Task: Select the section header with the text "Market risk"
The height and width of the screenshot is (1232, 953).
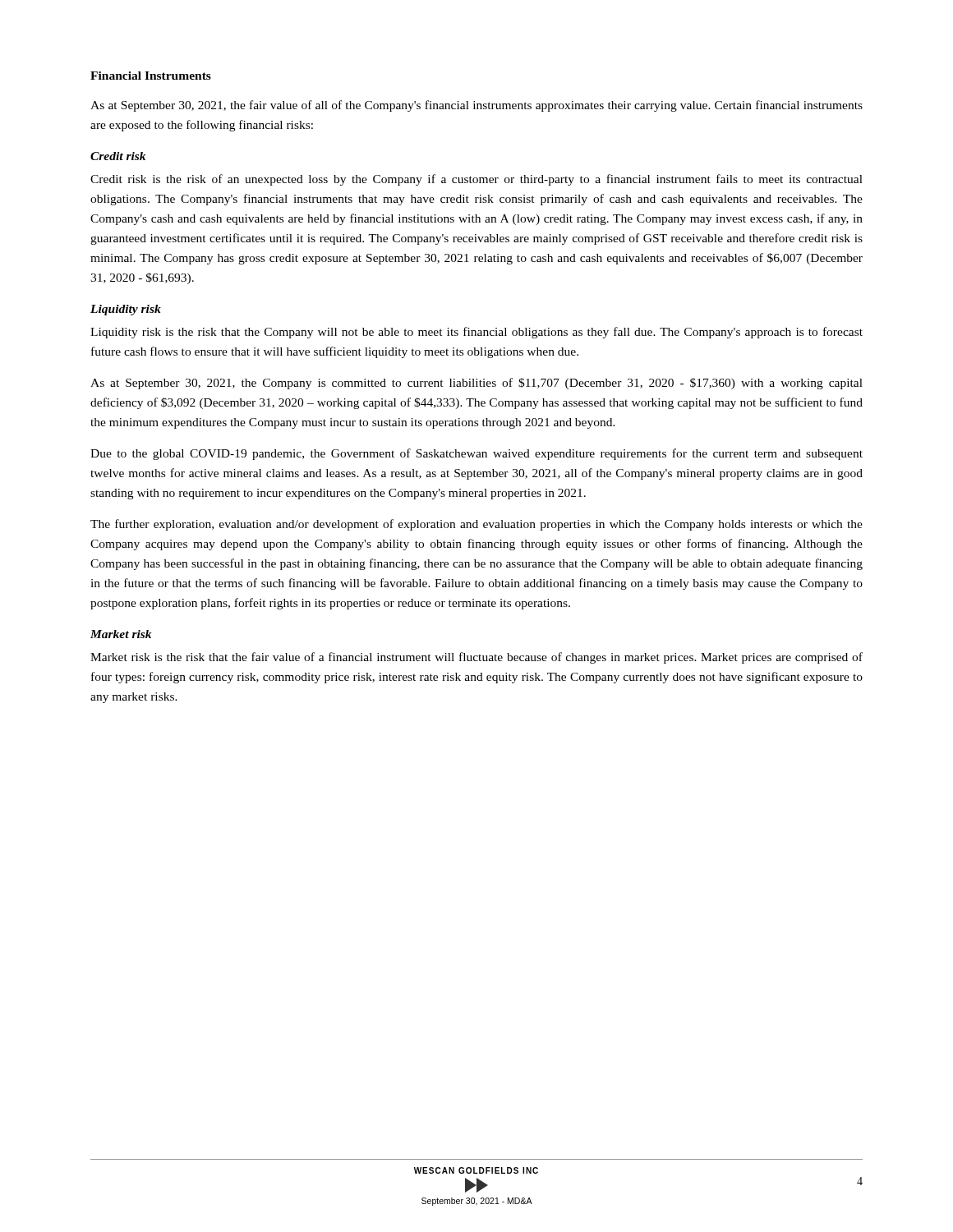Action: click(x=121, y=634)
